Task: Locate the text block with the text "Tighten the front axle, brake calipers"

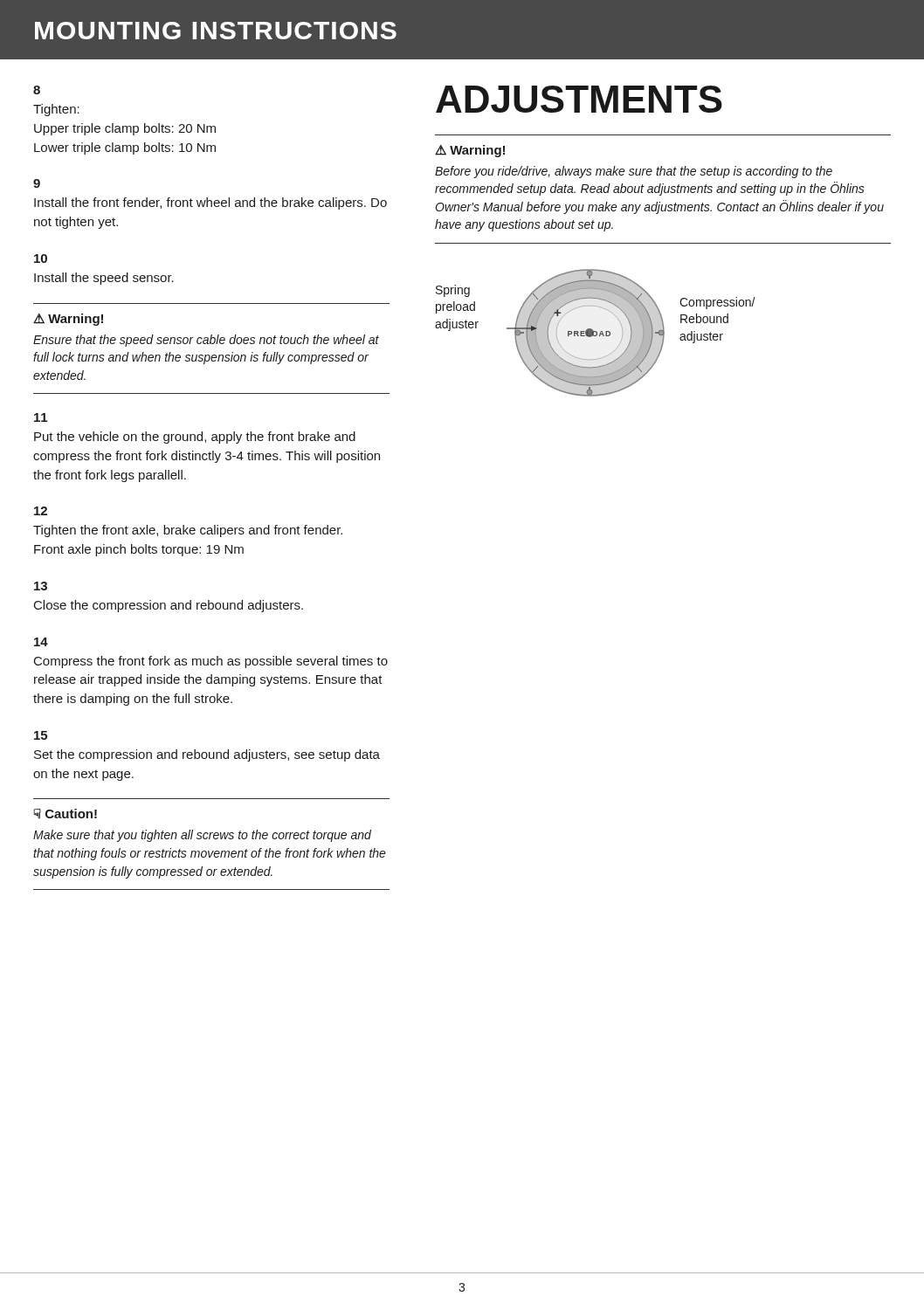Action: coord(188,540)
